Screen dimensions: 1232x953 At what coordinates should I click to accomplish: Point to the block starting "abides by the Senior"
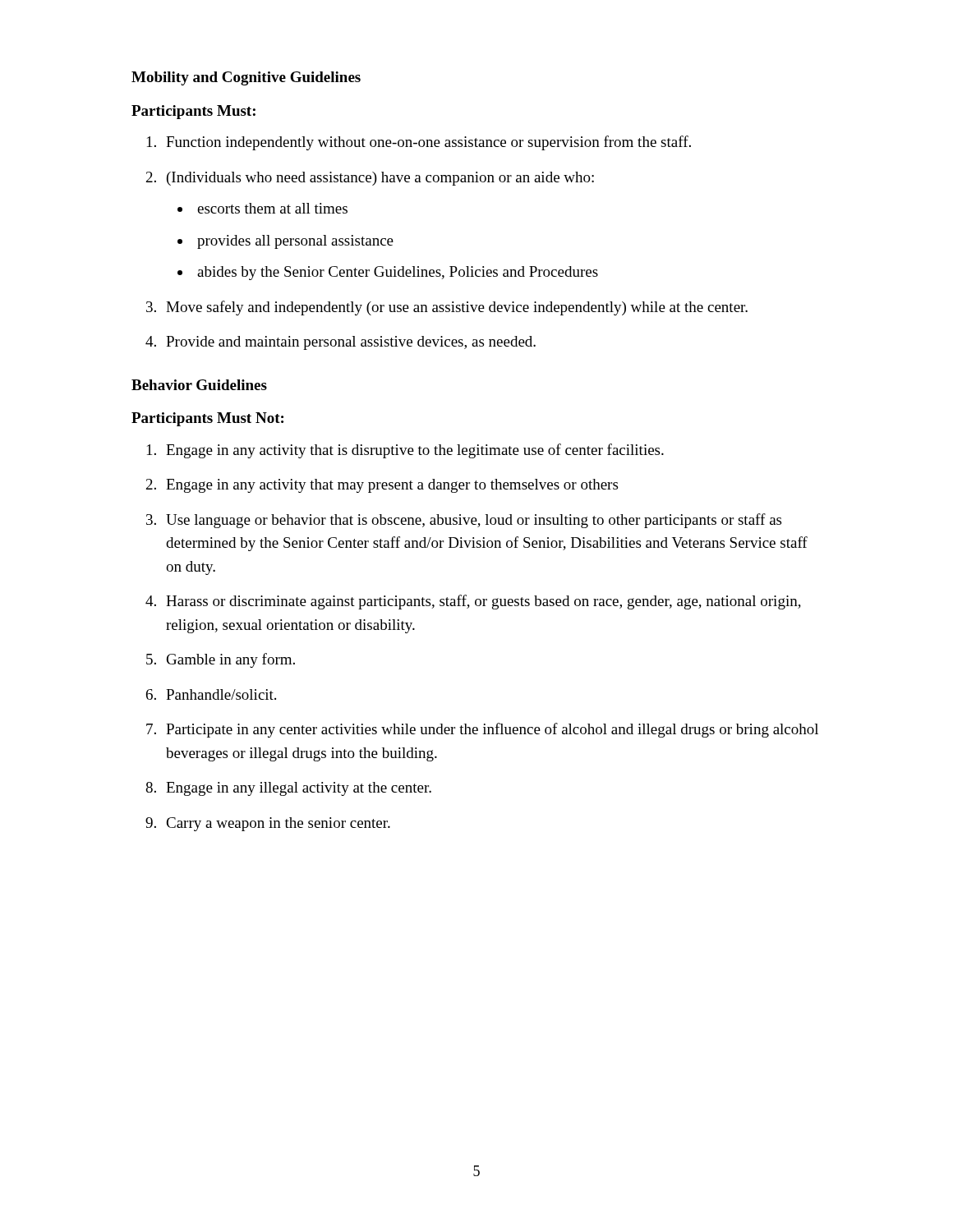click(398, 271)
